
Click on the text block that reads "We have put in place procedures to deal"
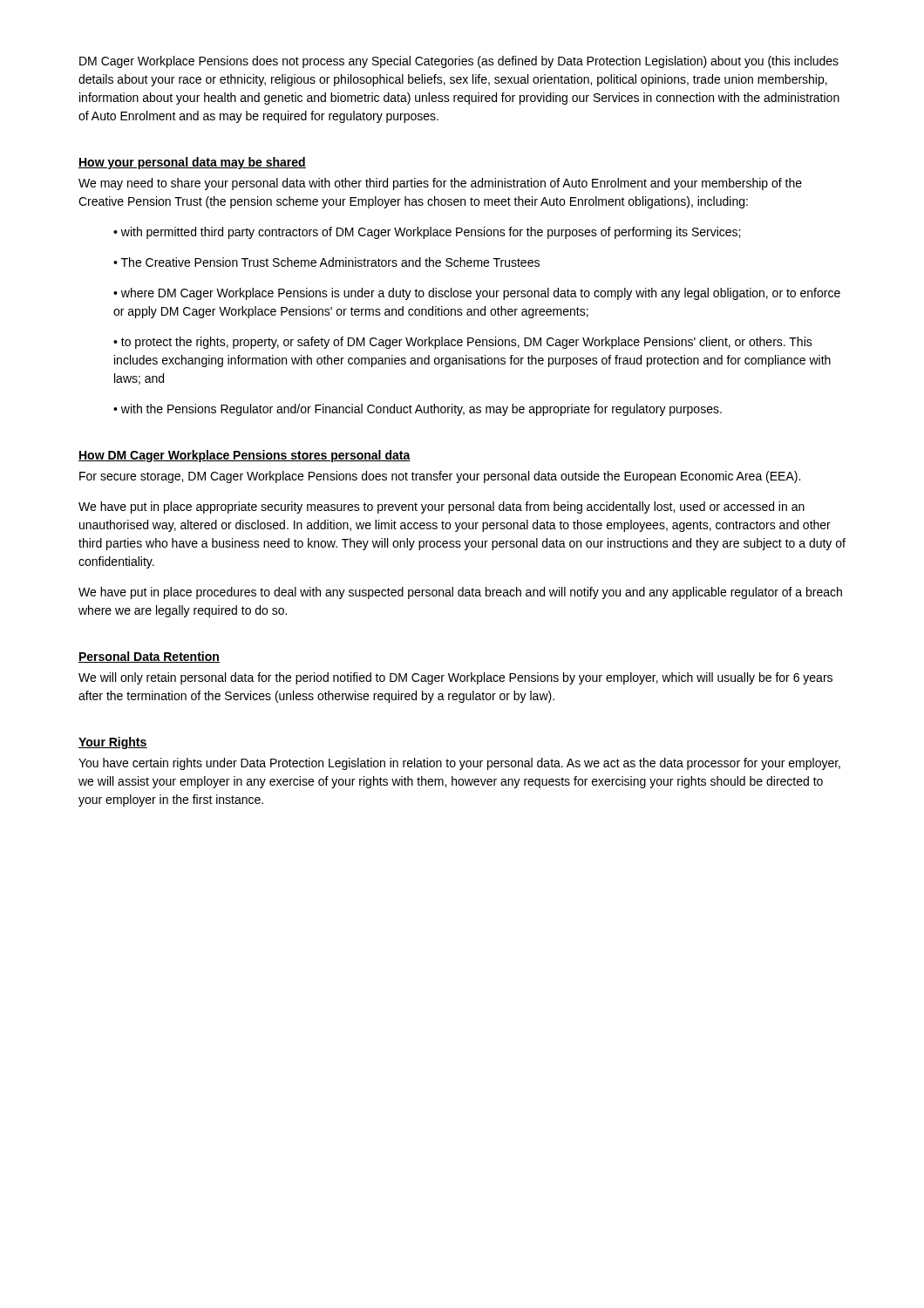(x=461, y=601)
